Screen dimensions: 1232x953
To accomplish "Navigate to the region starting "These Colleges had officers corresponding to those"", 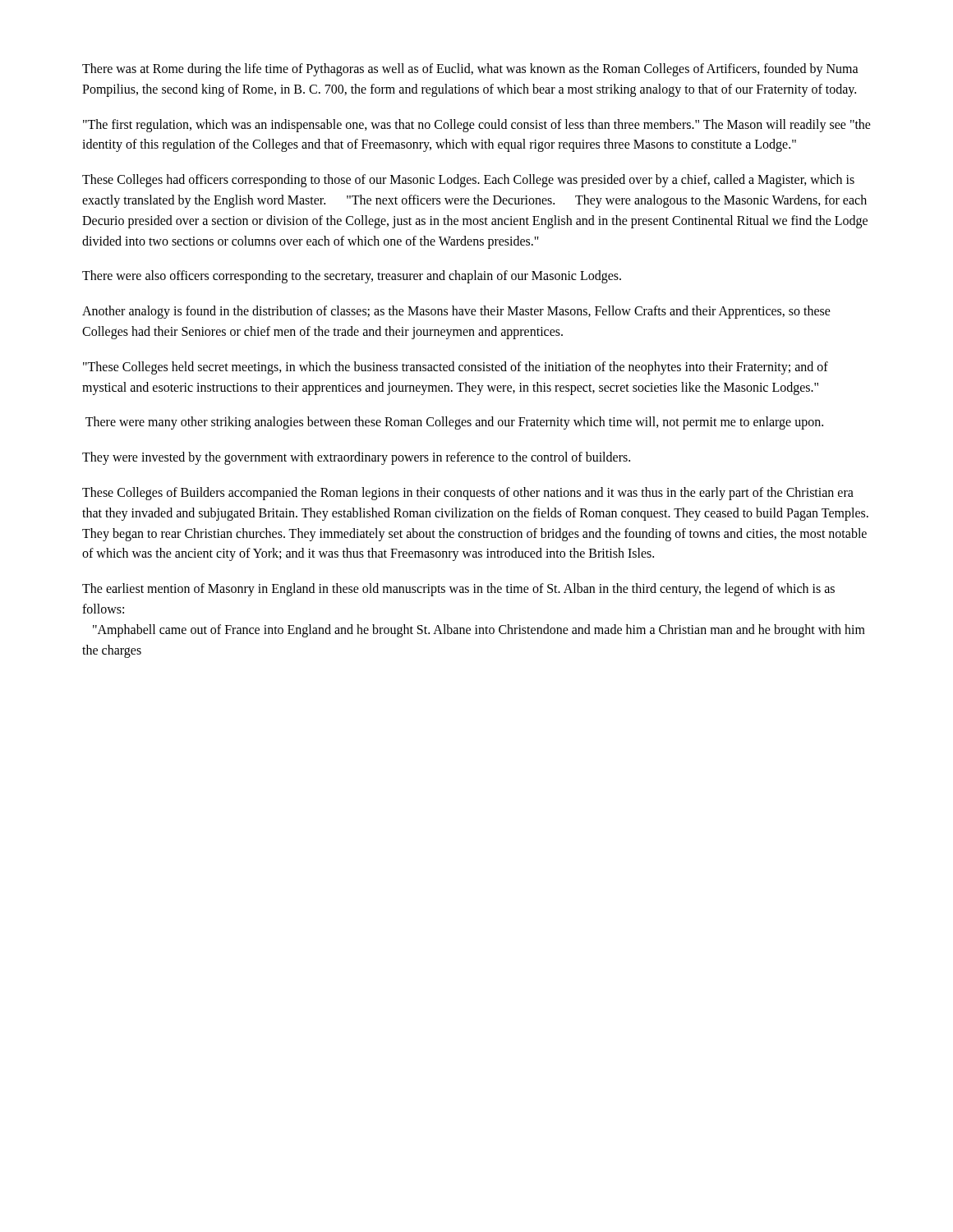I will (x=475, y=210).
